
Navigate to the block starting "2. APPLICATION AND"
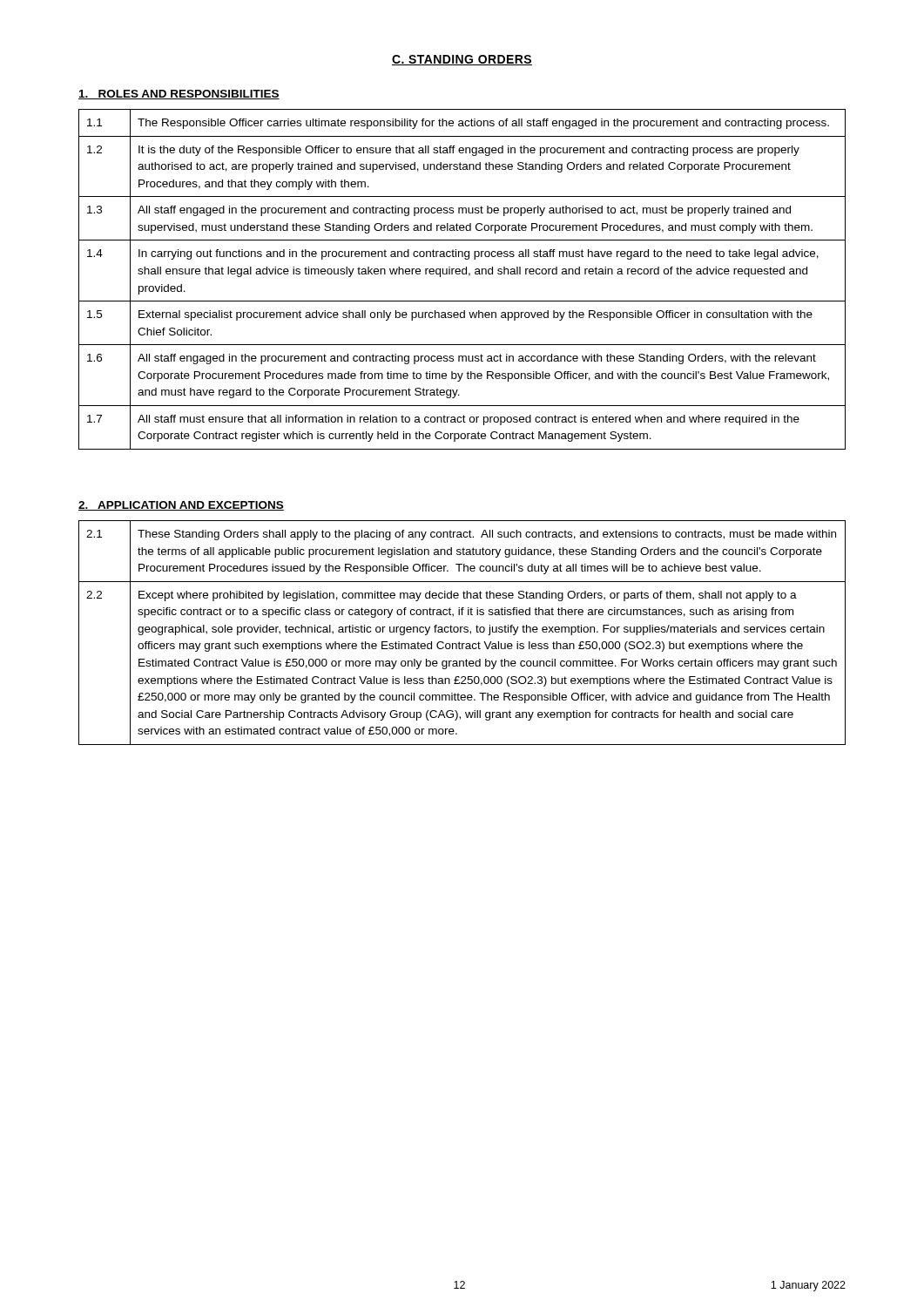(181, 505)
